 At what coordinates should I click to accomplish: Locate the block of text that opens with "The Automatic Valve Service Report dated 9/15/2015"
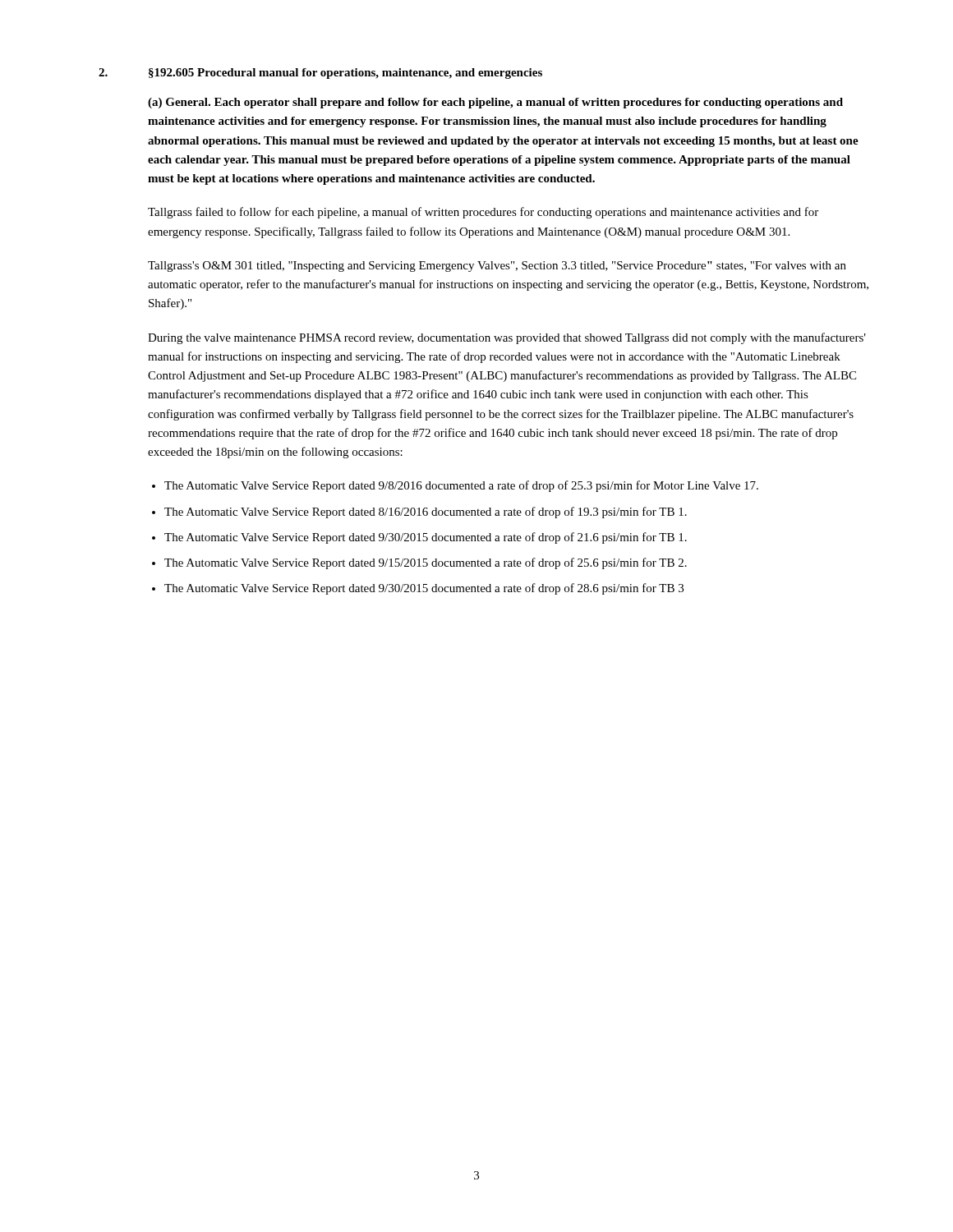tap(426, 563)
